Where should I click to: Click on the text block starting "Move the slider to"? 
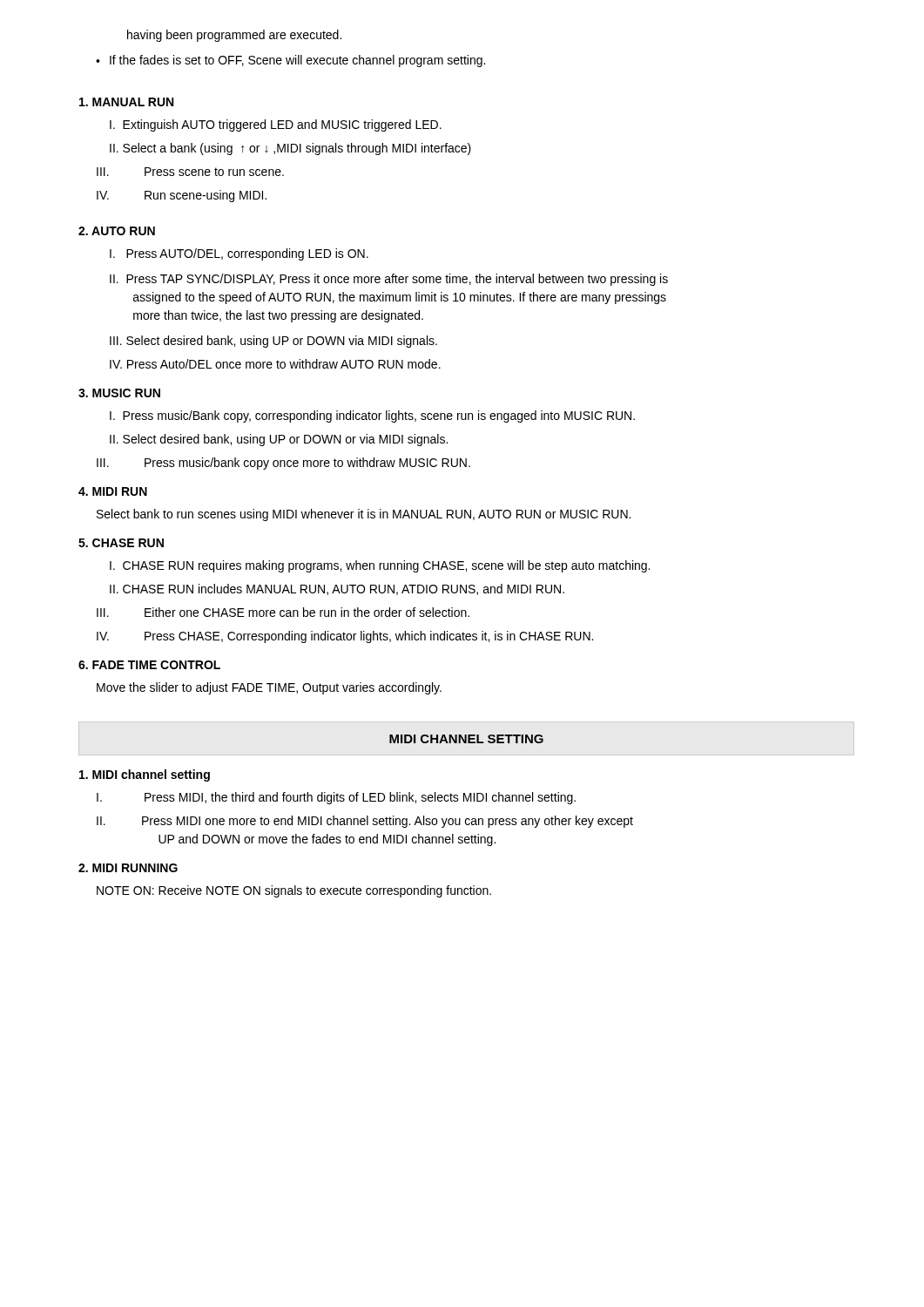[269, 687]
